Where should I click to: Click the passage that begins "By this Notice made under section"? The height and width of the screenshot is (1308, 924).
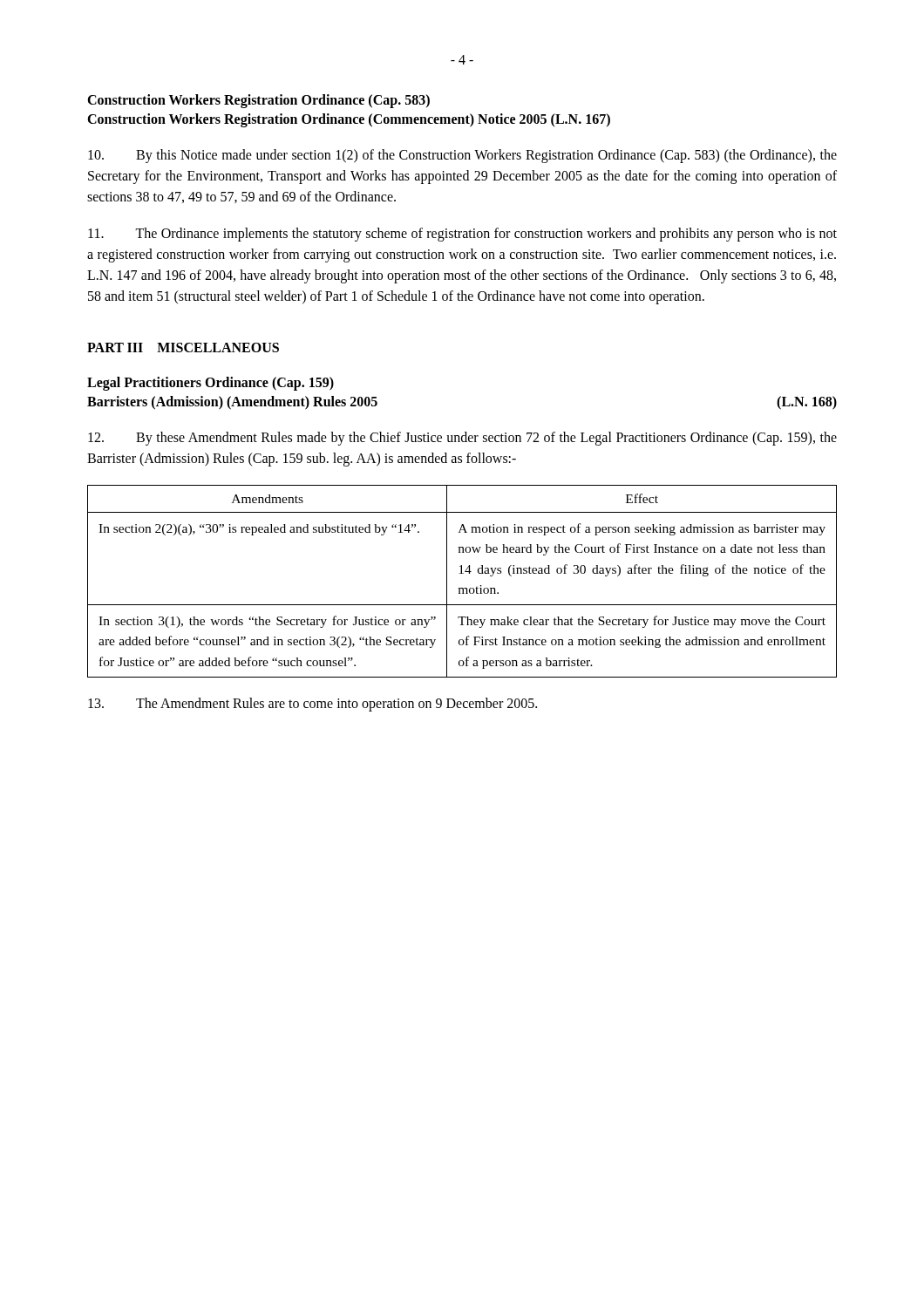pyautogui.click(x=462, y=176)
